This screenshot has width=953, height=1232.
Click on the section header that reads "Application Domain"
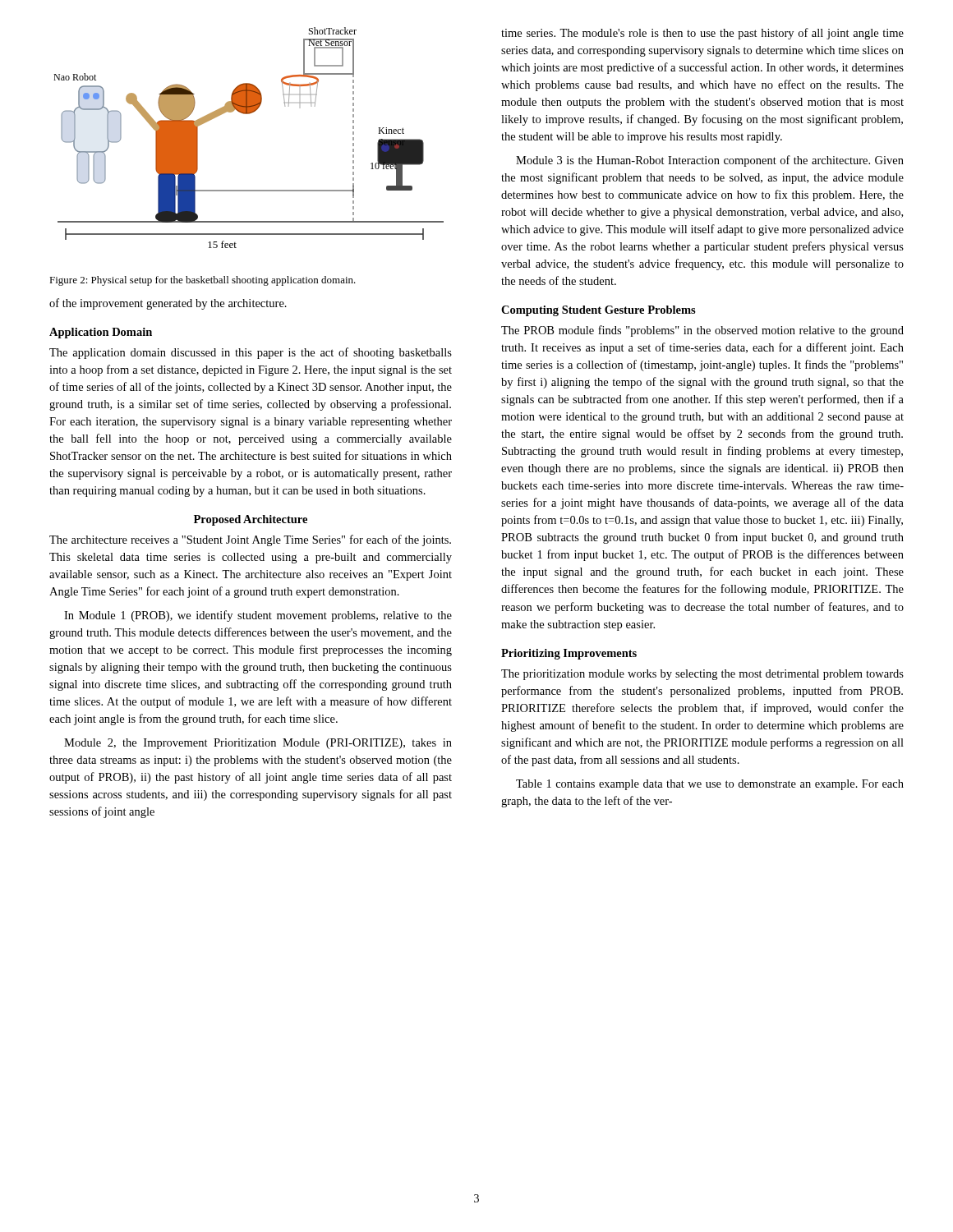[x=101, y=332]
